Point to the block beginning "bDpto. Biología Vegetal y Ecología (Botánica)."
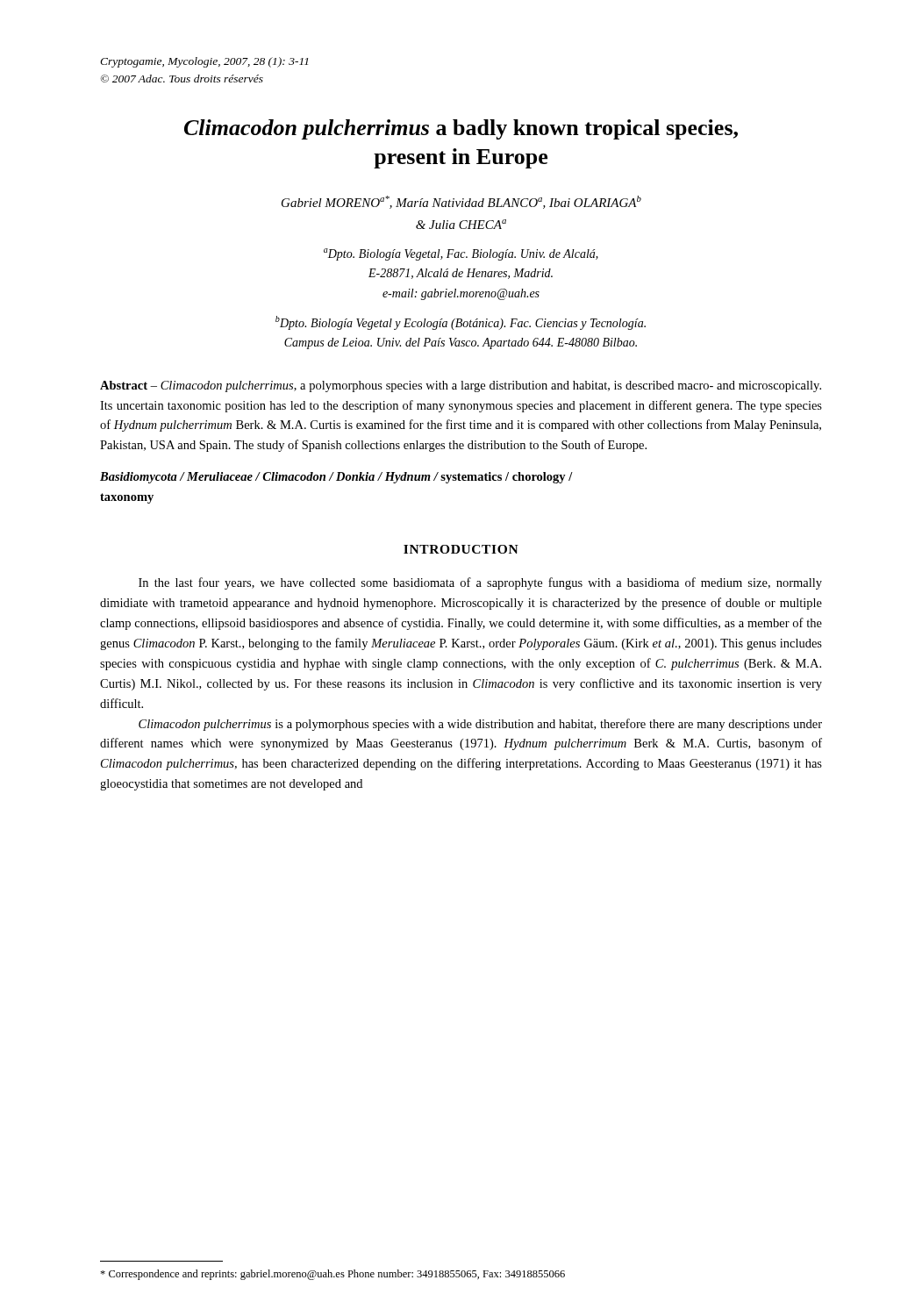 [x=461, y=332]
